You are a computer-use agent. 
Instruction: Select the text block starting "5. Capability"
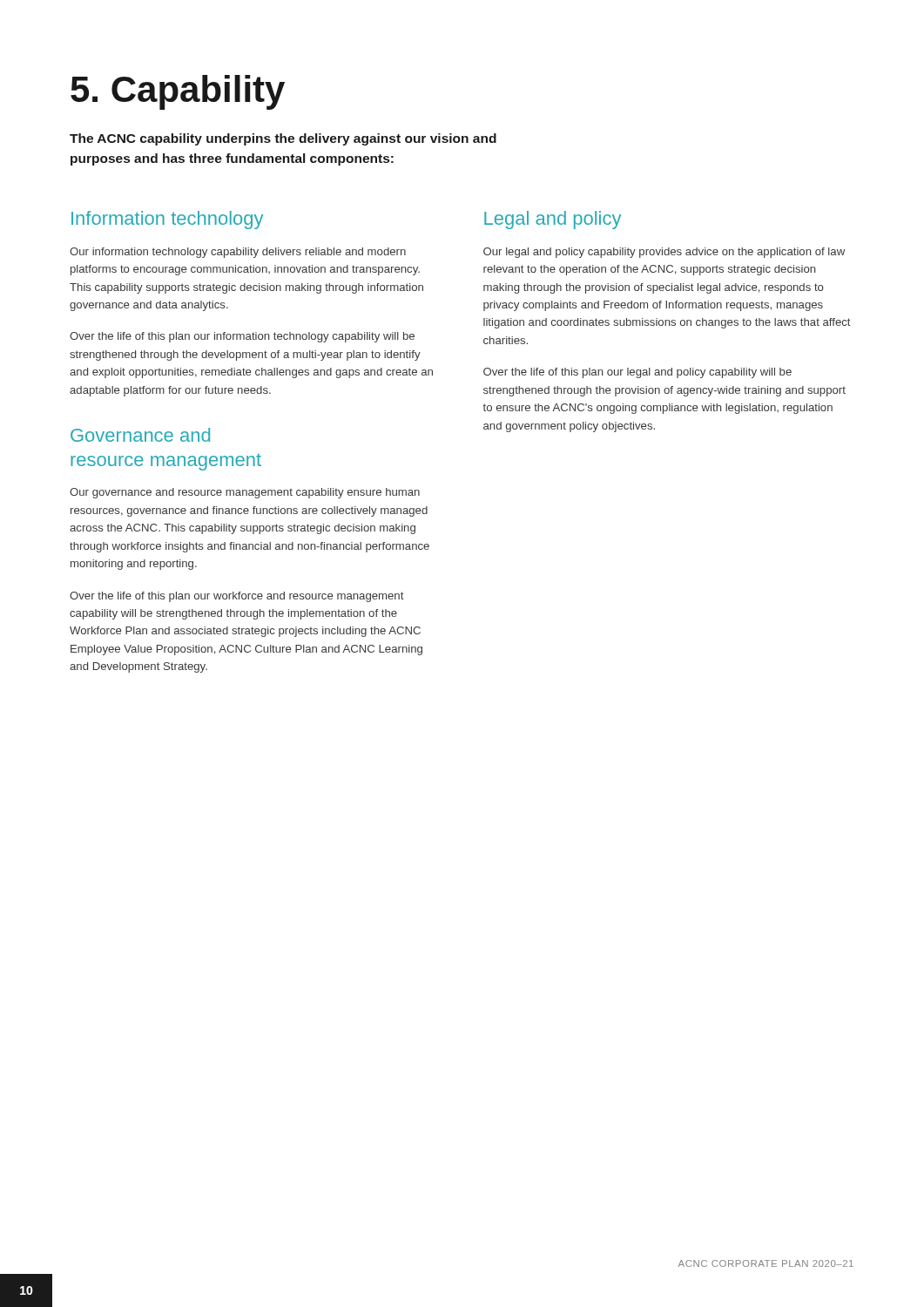pos(178,92)
